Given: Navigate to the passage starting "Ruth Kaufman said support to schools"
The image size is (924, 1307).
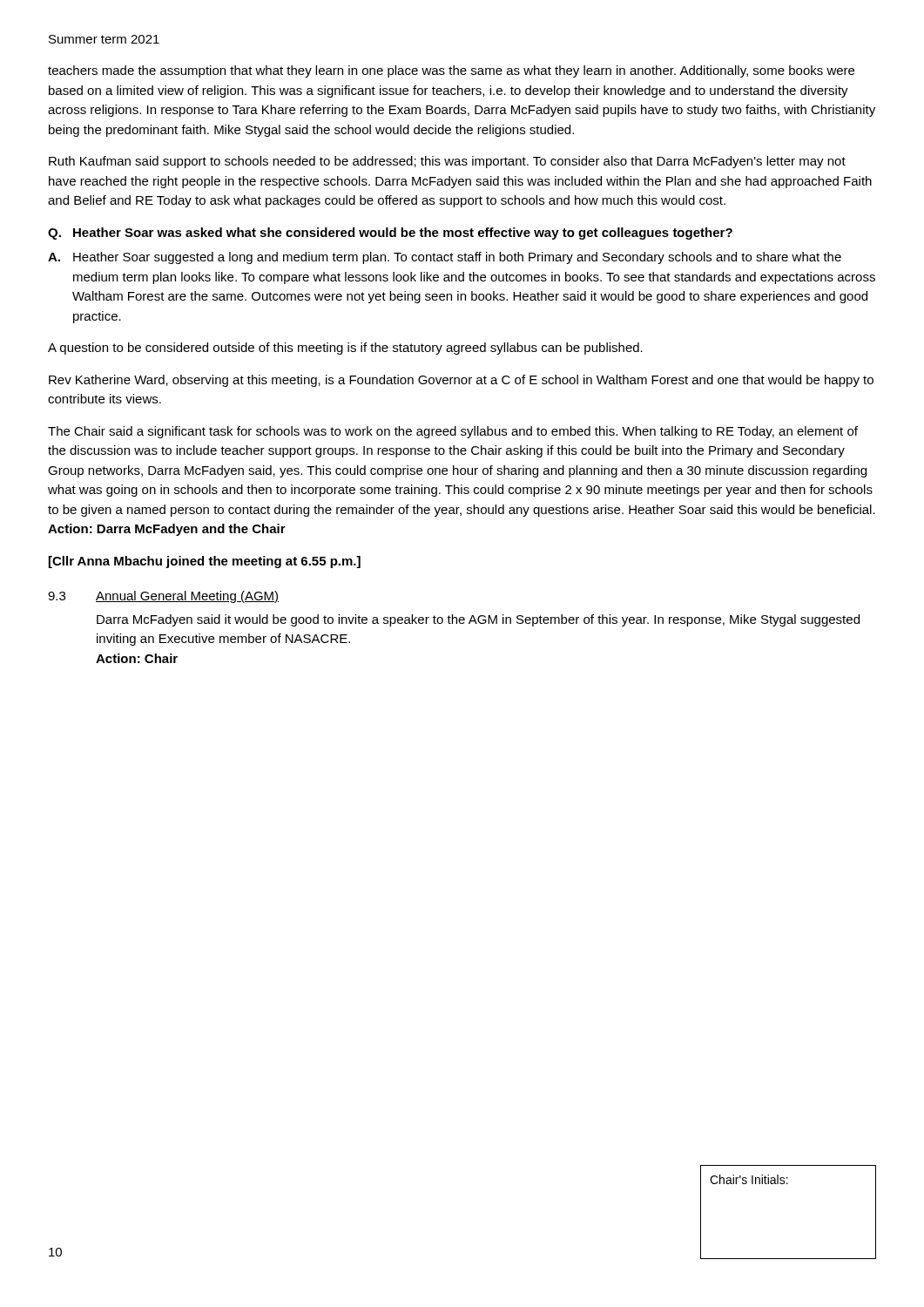Looking at the screenshot, I should click(x=460, y=180).
